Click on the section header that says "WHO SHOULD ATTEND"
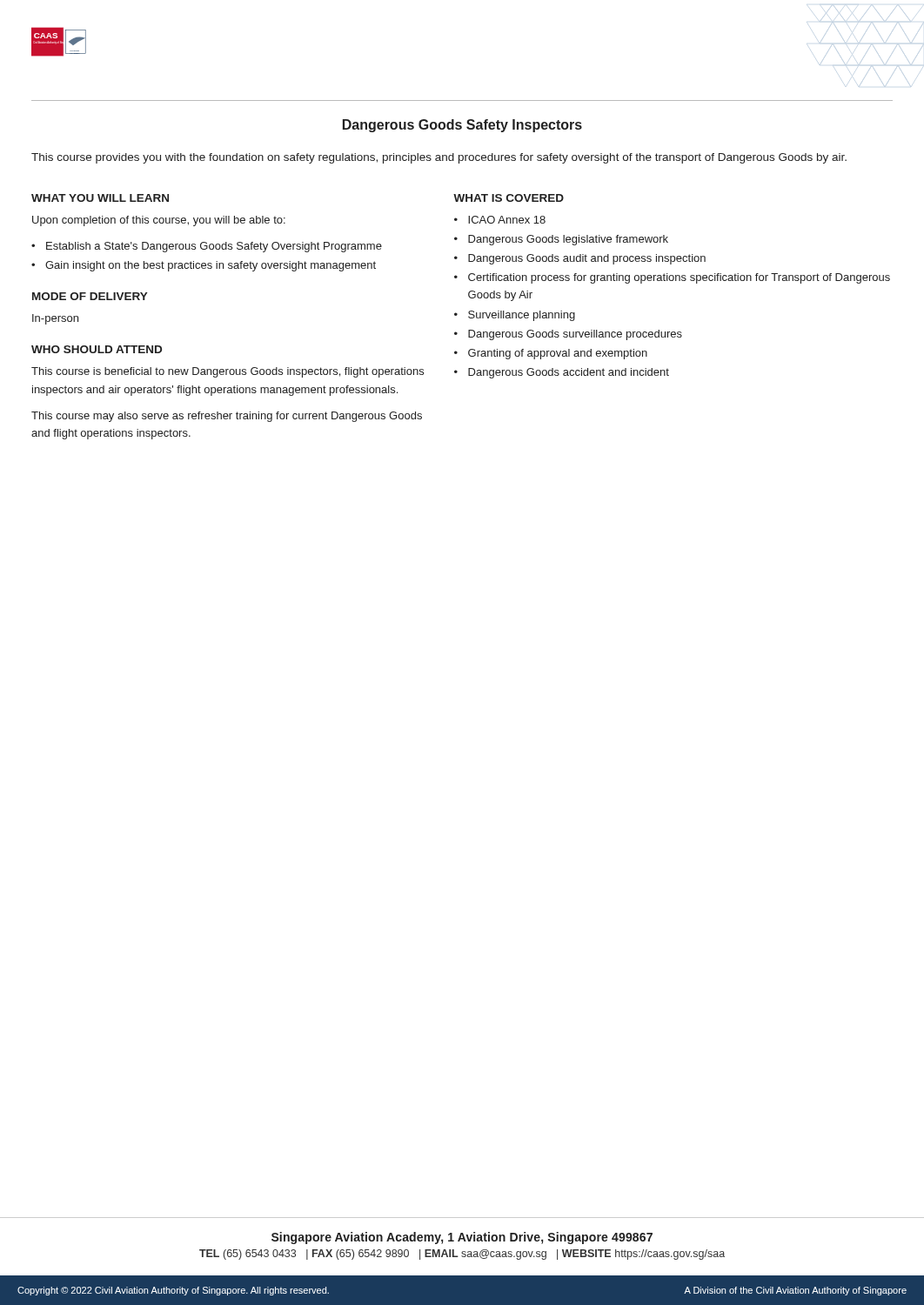Viewport: 924px width, 1305px height. 97,350
